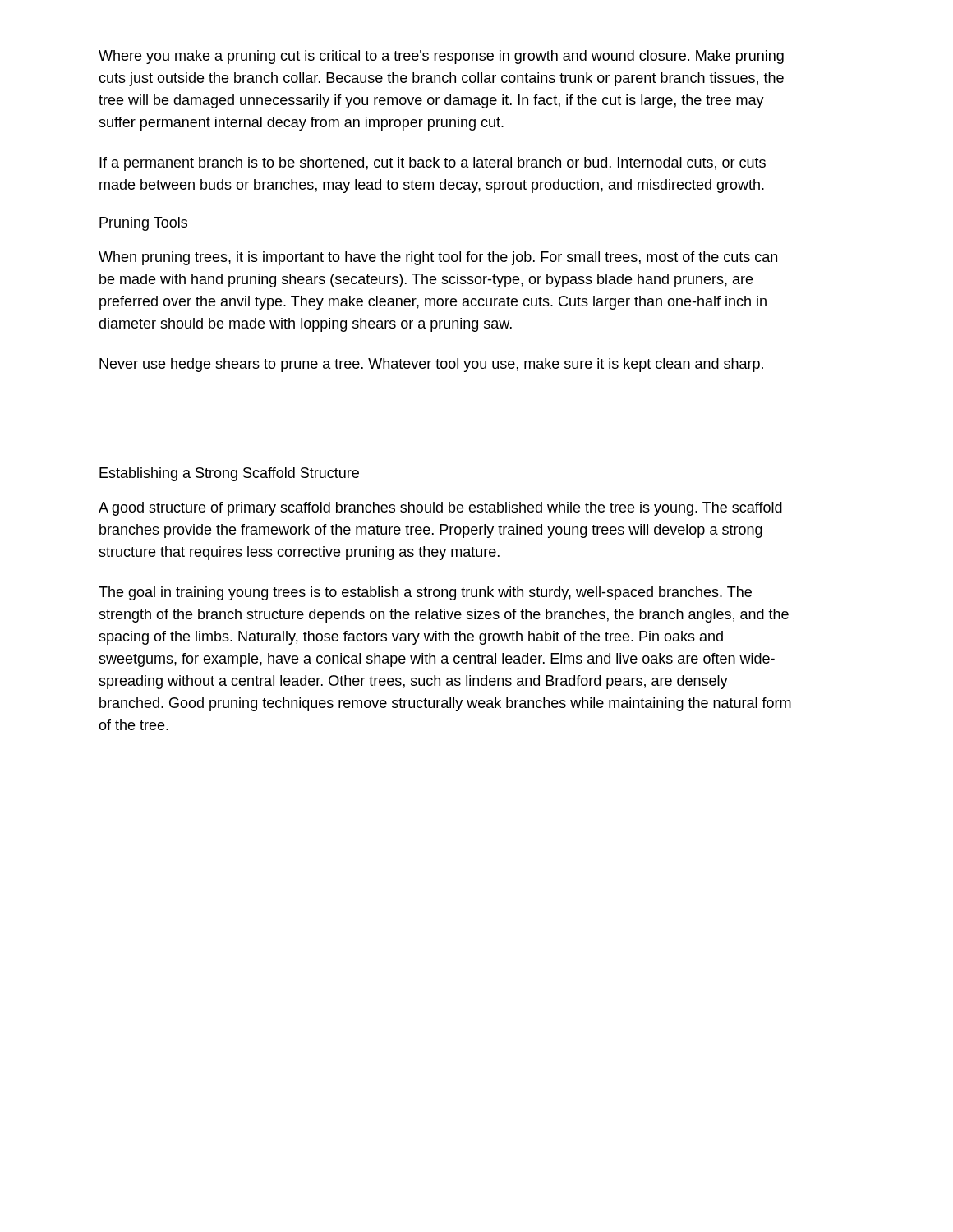Find the text block with the text "Never use hedge shears to prune a"
The width and height of the screenshot is (953, 1232).
(x=431, y=364)
